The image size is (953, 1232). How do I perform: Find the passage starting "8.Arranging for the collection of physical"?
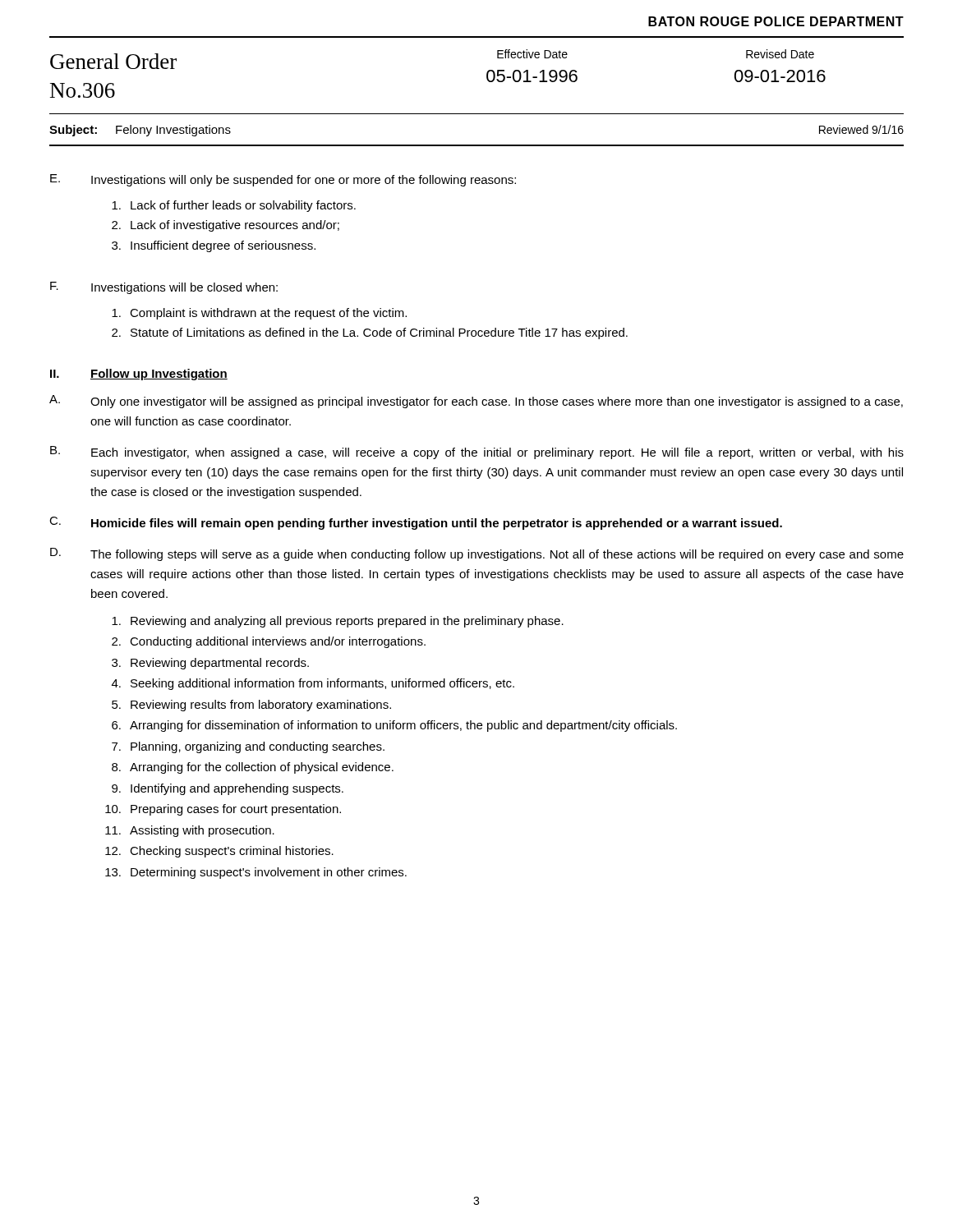(253, 768)
